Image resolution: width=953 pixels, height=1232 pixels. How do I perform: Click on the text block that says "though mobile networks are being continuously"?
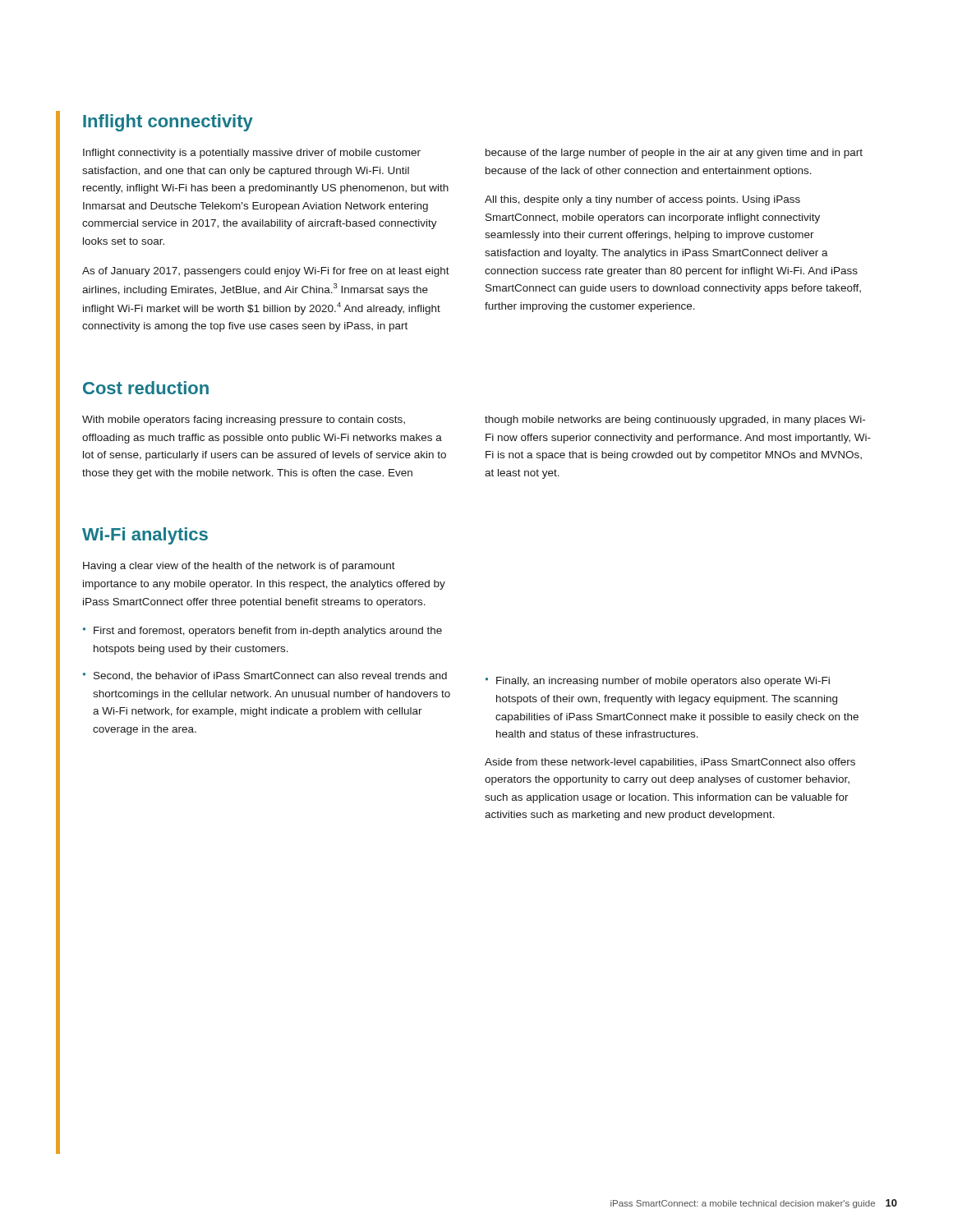coord(678,446)
